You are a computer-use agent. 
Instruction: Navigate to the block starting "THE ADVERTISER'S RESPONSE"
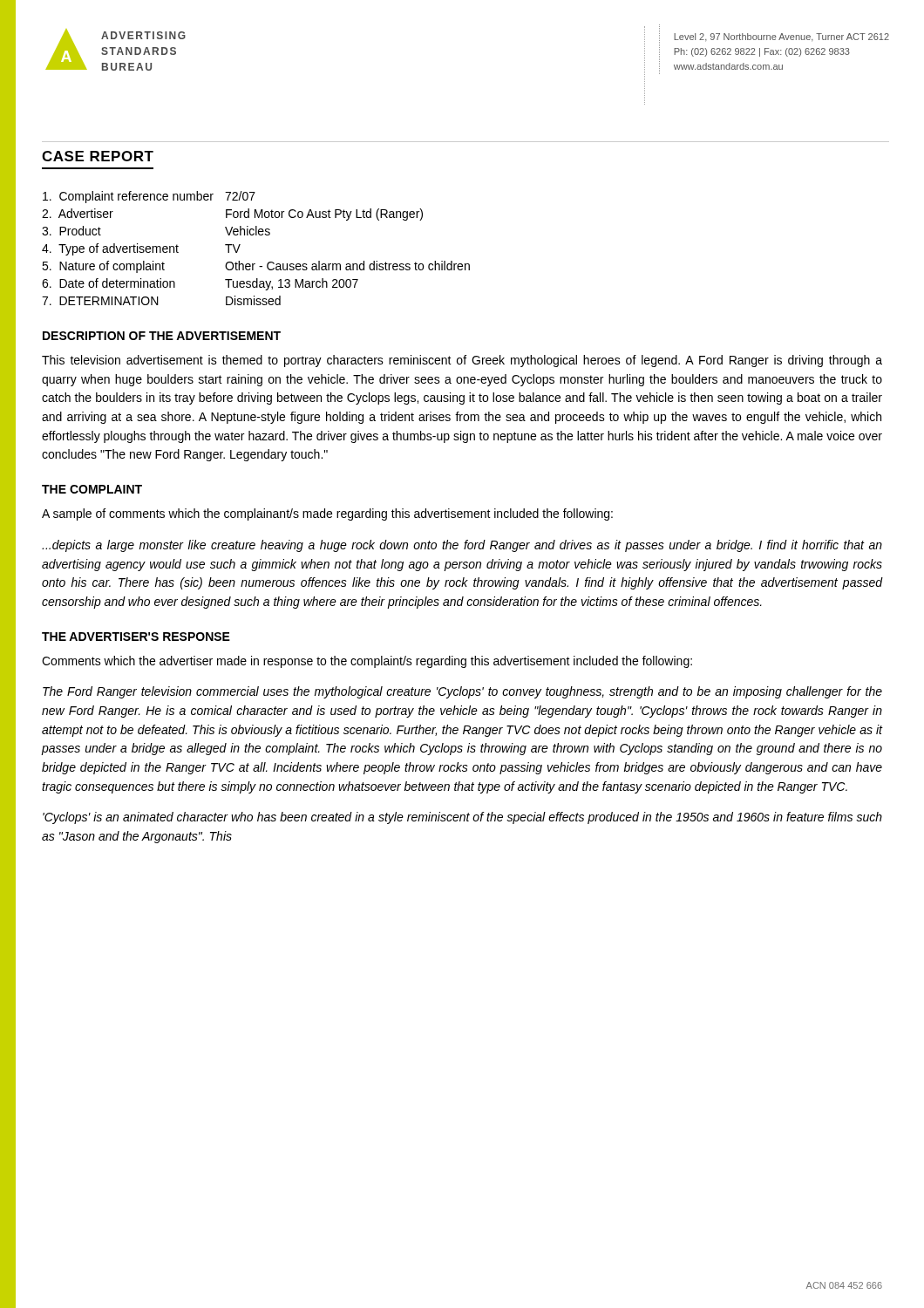[136, 636]
